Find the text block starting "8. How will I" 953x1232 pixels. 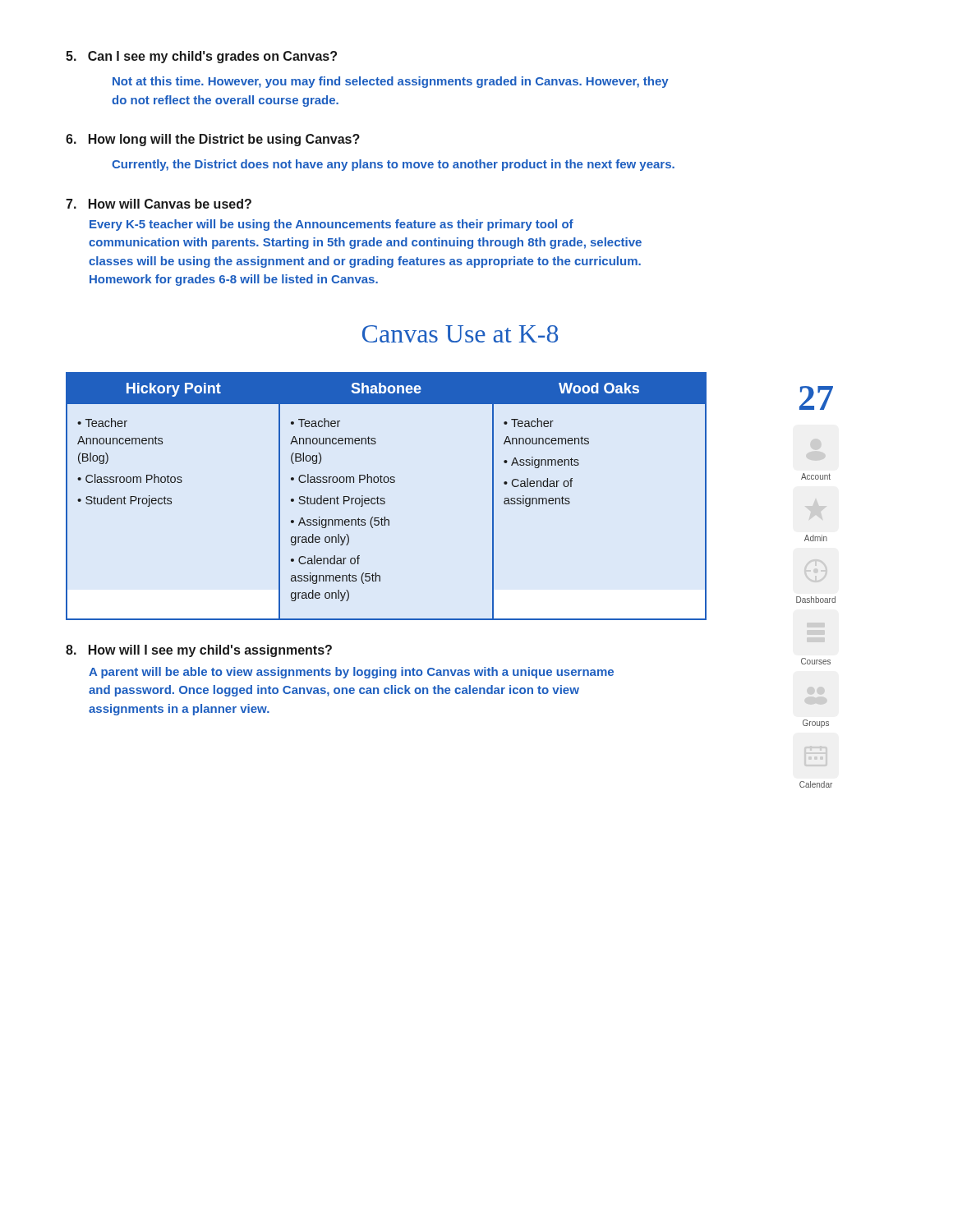coord(199,650)
